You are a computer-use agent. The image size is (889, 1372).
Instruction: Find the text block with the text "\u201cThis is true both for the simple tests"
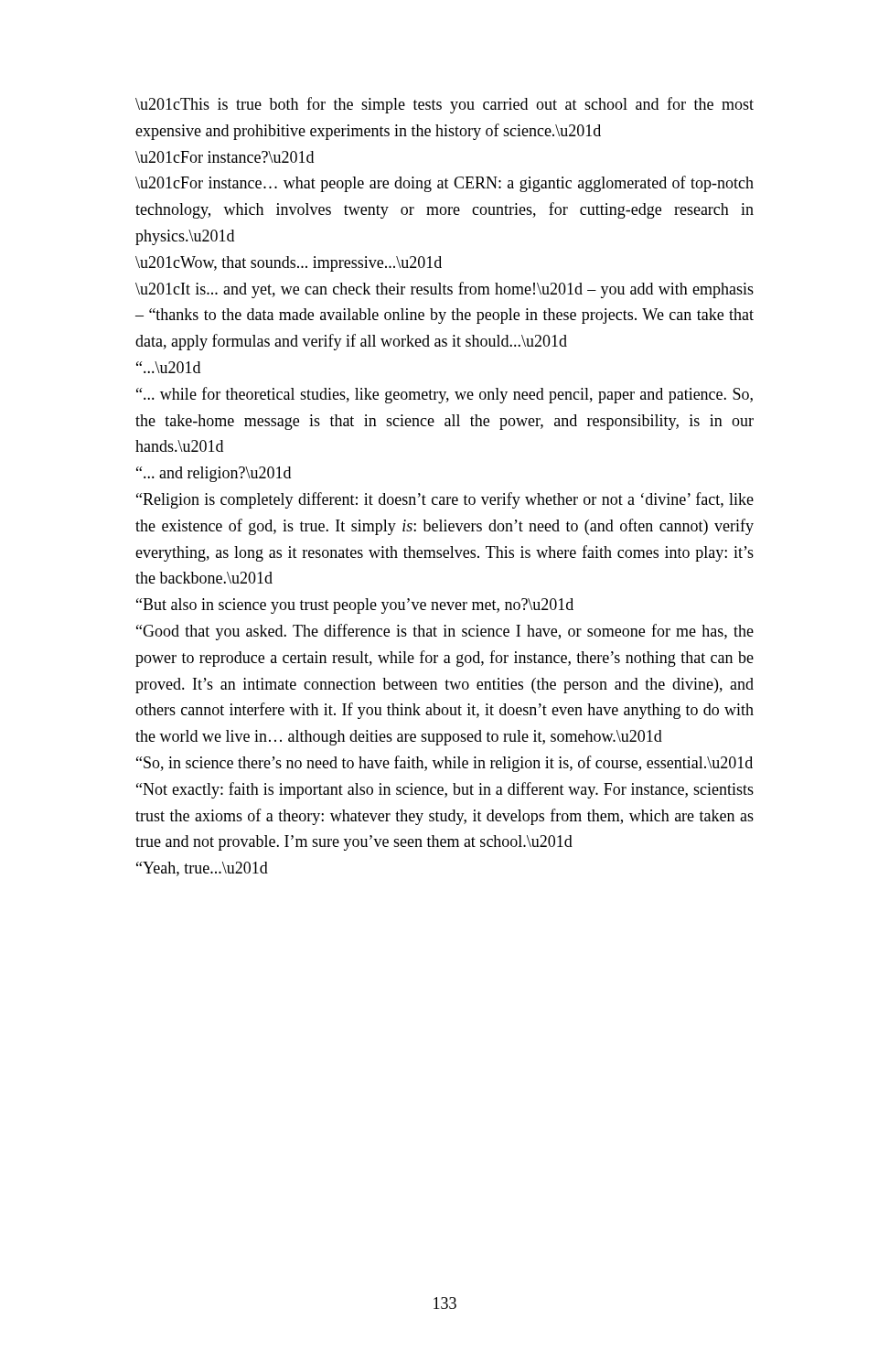click(x=444, y=487)
